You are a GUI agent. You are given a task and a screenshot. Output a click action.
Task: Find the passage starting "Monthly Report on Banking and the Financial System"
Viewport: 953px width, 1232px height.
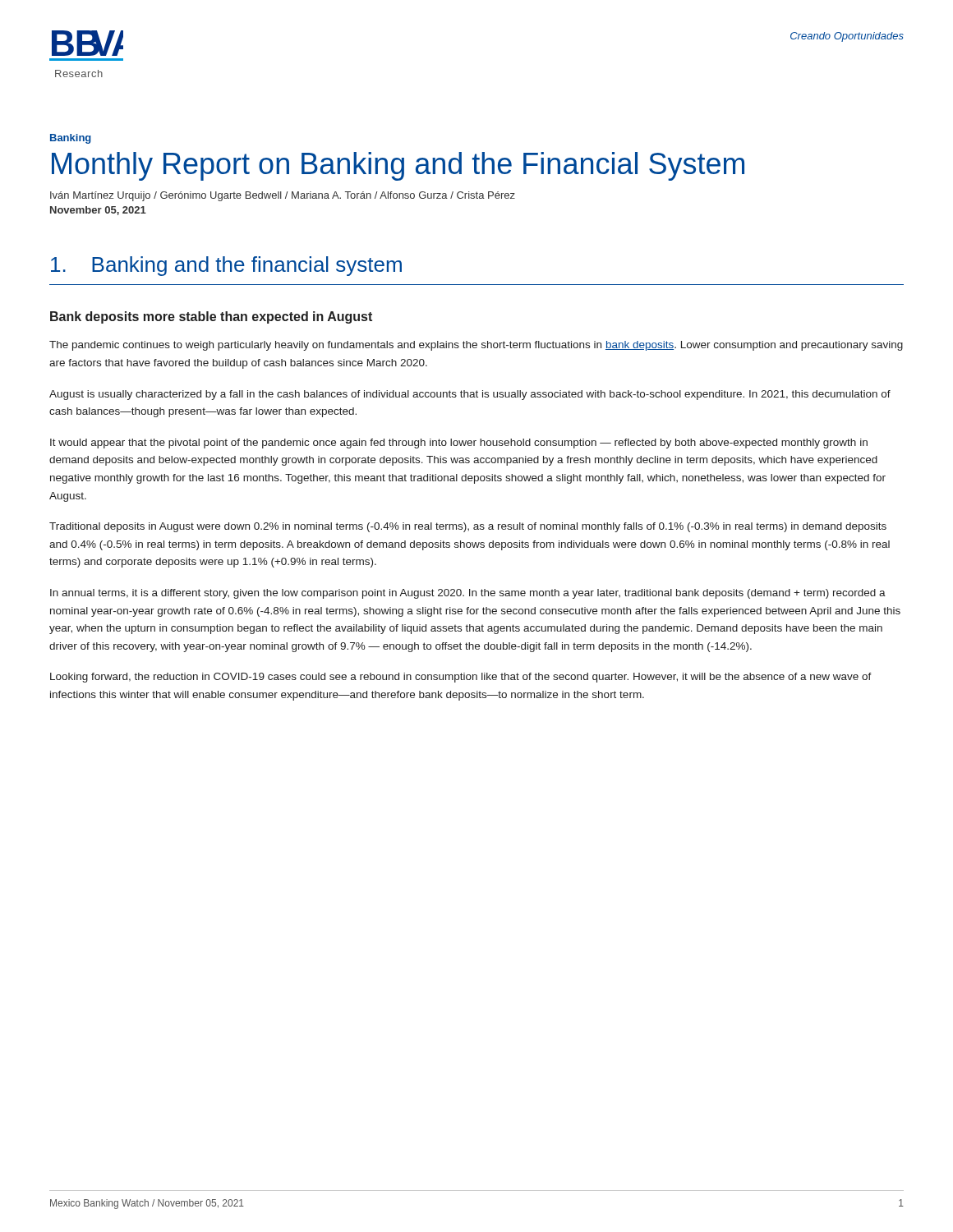pyautogui.click(x=398, y=164)
